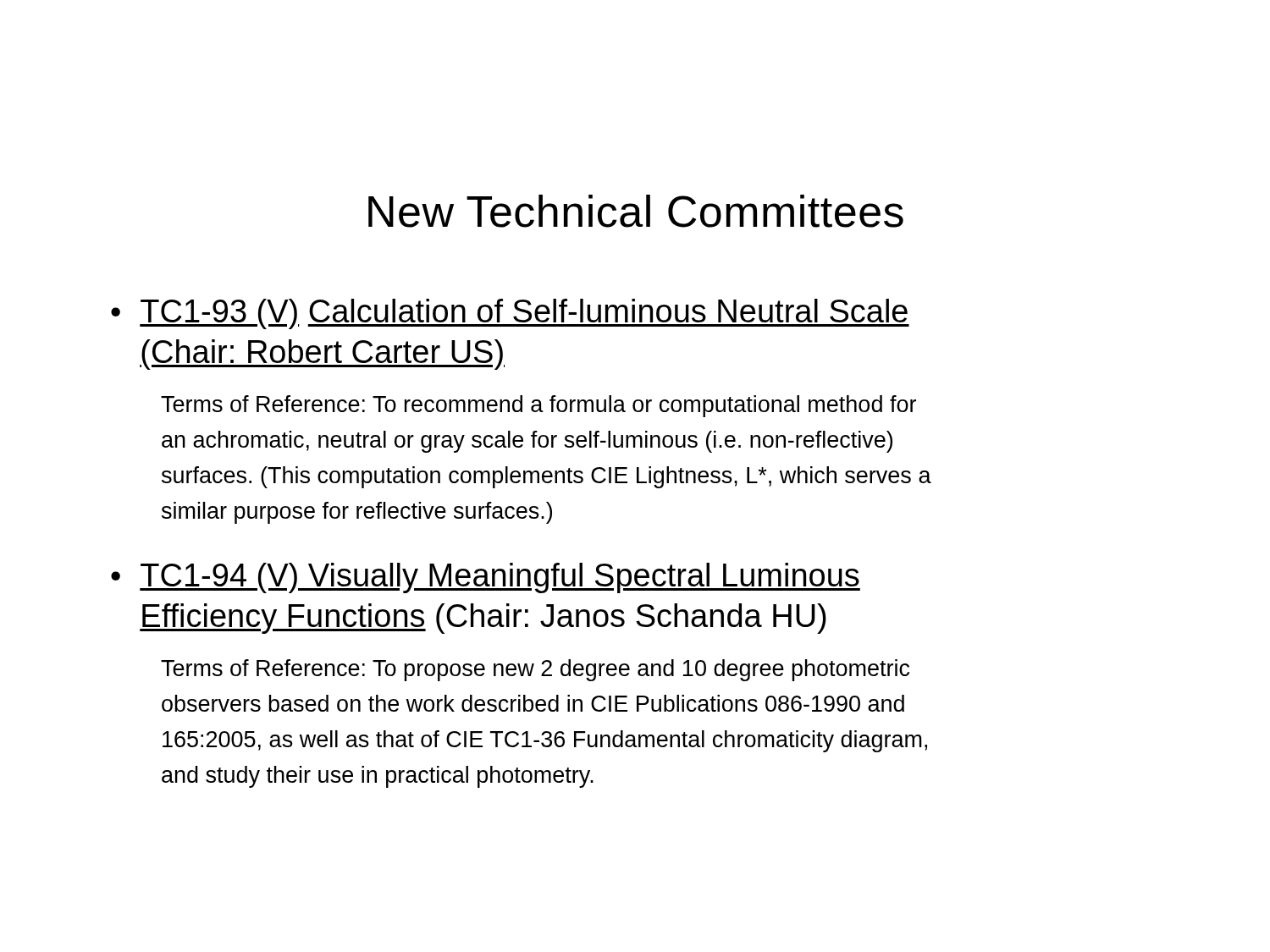Click on the list item that reads "• TC1-93 (V) Calculation of Self-luminous"
1270x952 pixels.
(x=635, y=411)
